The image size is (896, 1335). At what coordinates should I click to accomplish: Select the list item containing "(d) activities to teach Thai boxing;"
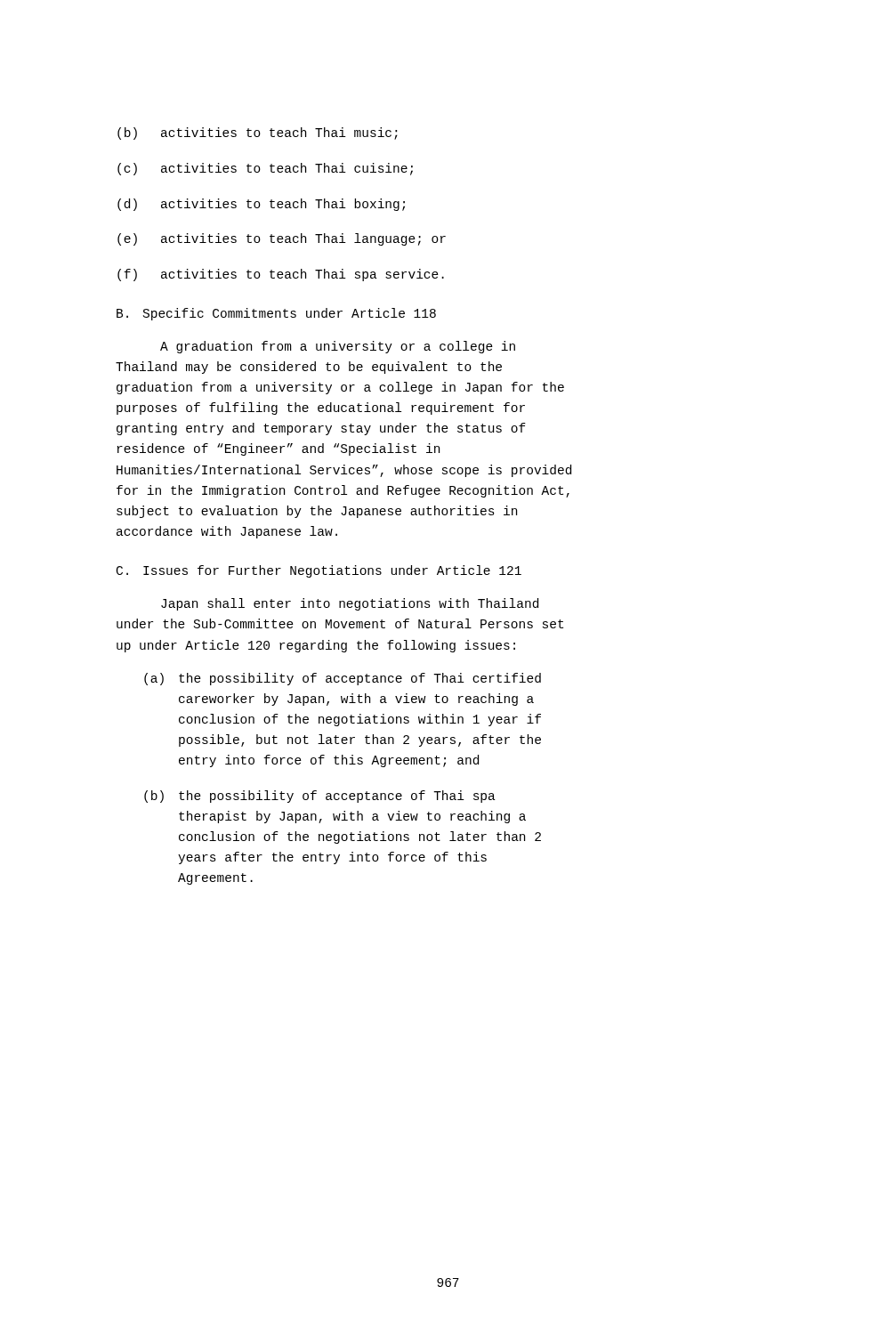(262, 205)
